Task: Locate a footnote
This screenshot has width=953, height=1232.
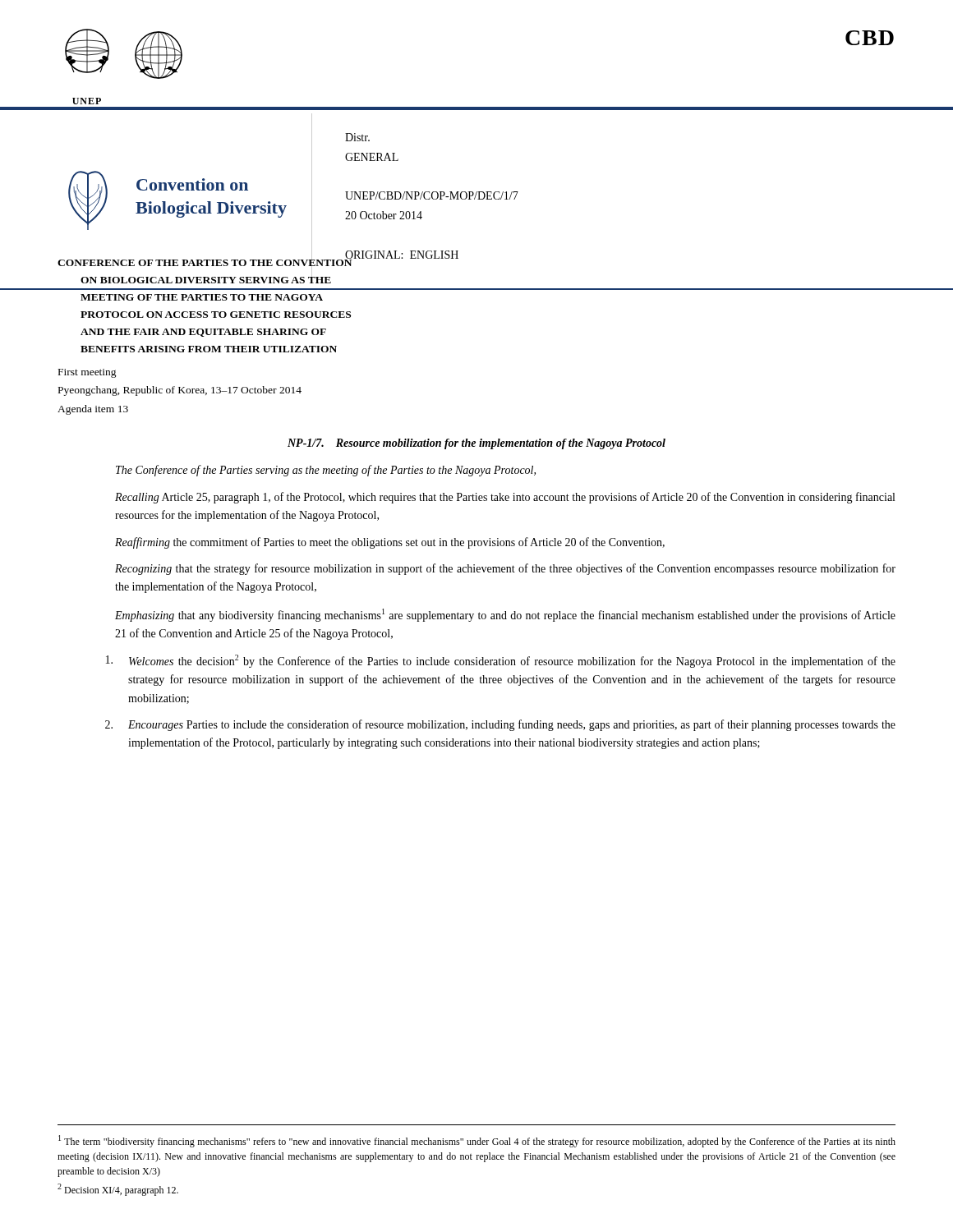Action: 476,1165
